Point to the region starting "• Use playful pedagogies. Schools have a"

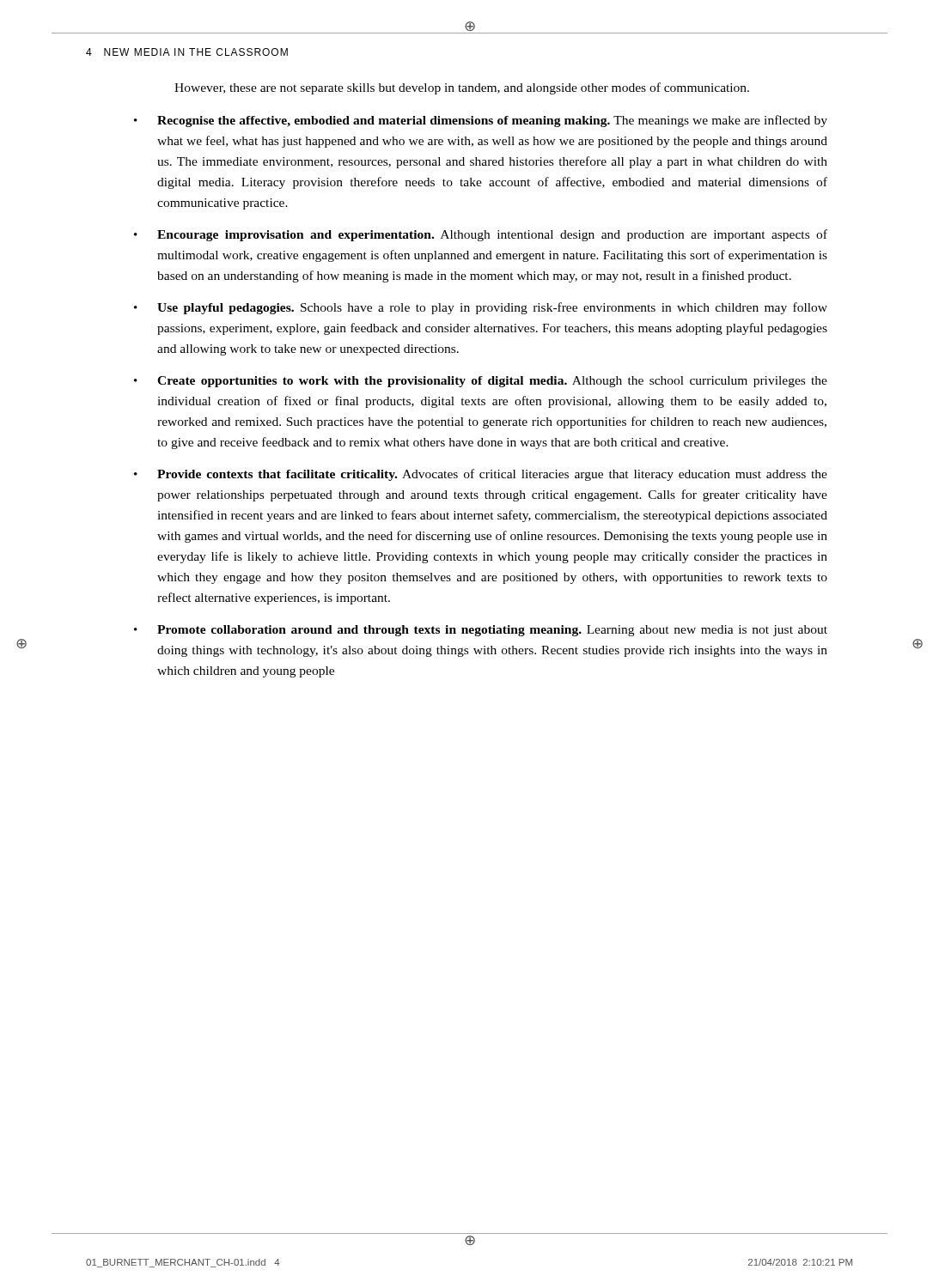(x=480, y=328)
